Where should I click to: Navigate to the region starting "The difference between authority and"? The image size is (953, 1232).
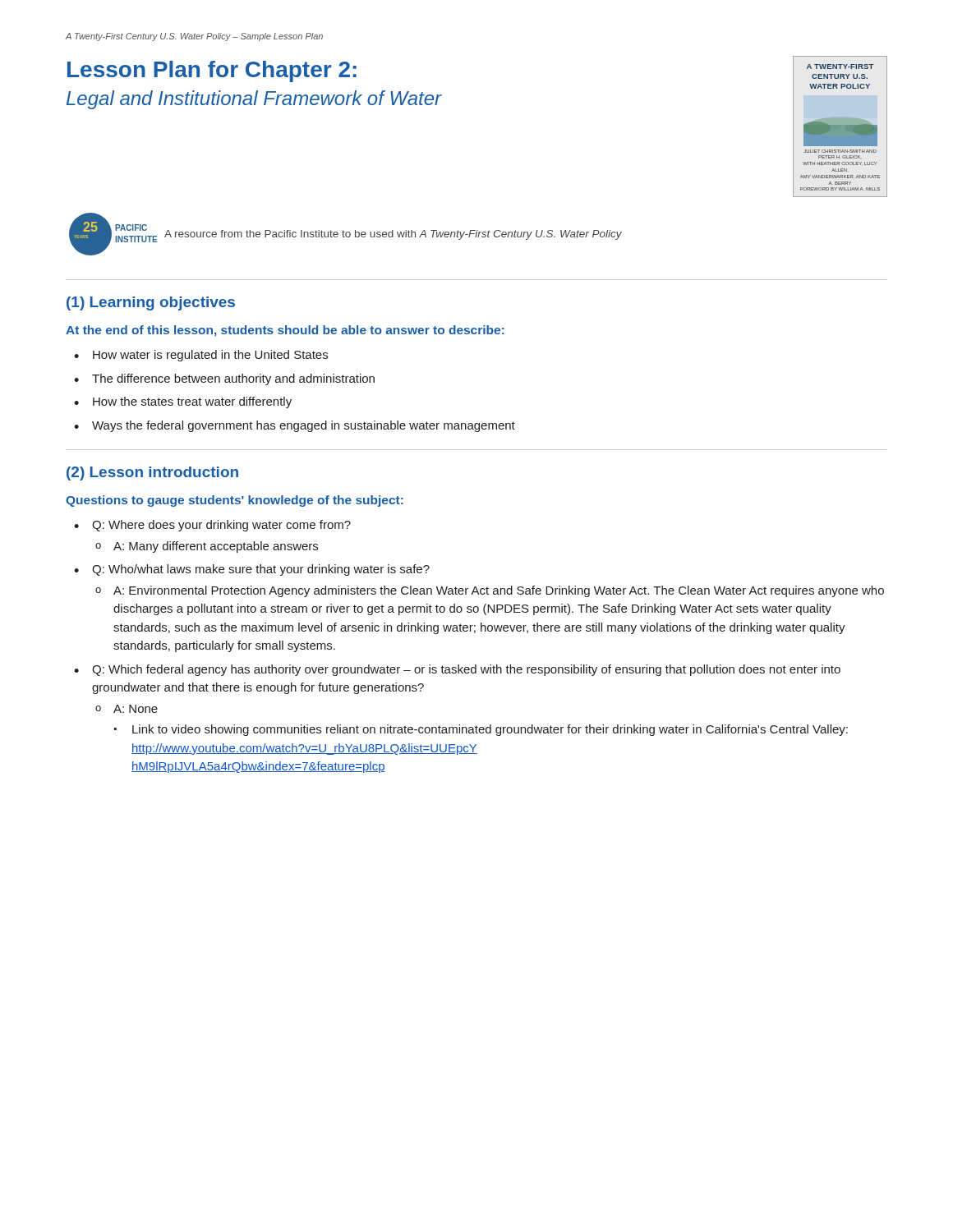click(x=234, y=378)
